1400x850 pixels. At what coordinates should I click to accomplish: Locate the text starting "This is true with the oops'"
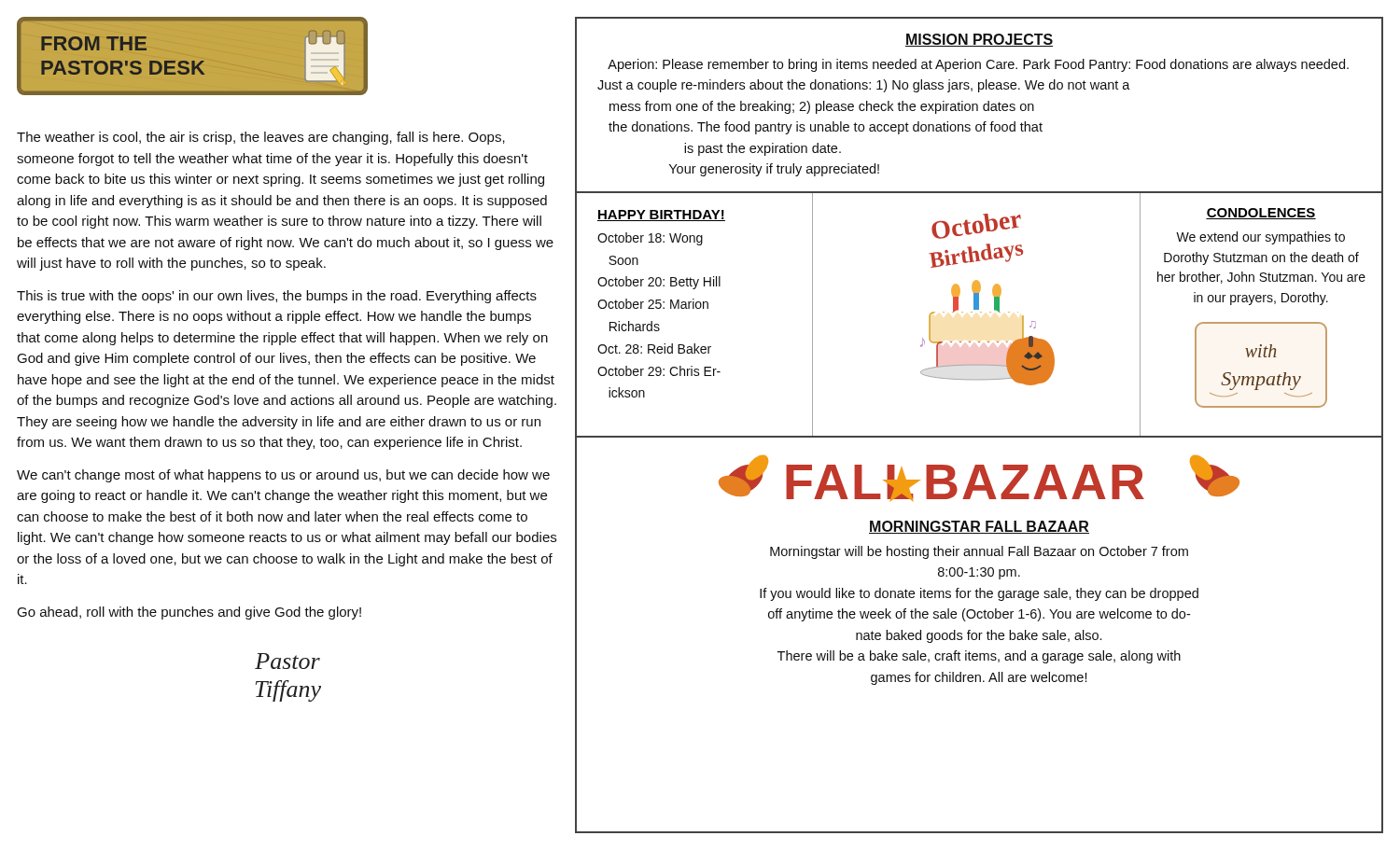287,368
